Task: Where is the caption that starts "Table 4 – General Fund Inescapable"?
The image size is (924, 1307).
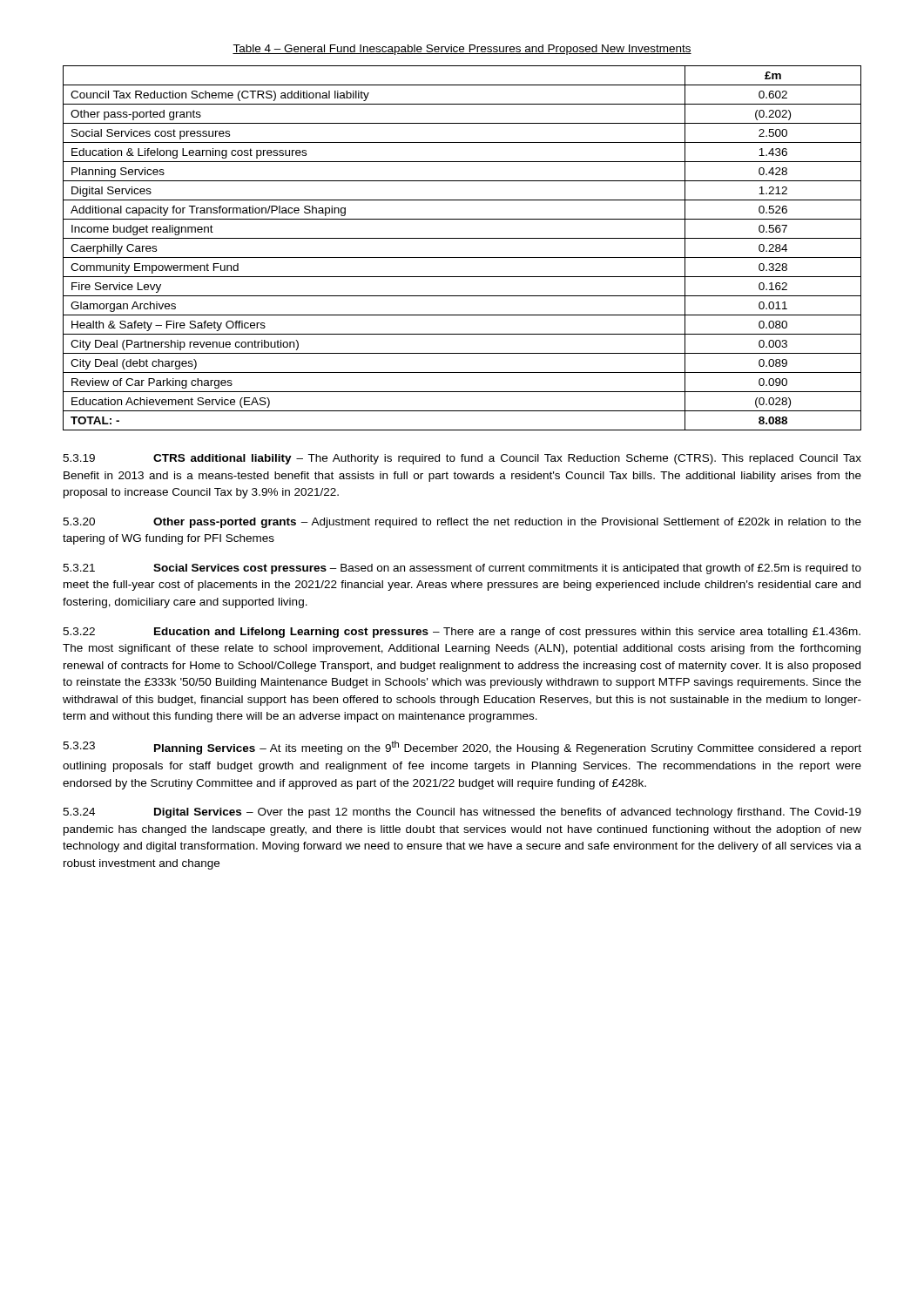Action: tap(462, 48)
